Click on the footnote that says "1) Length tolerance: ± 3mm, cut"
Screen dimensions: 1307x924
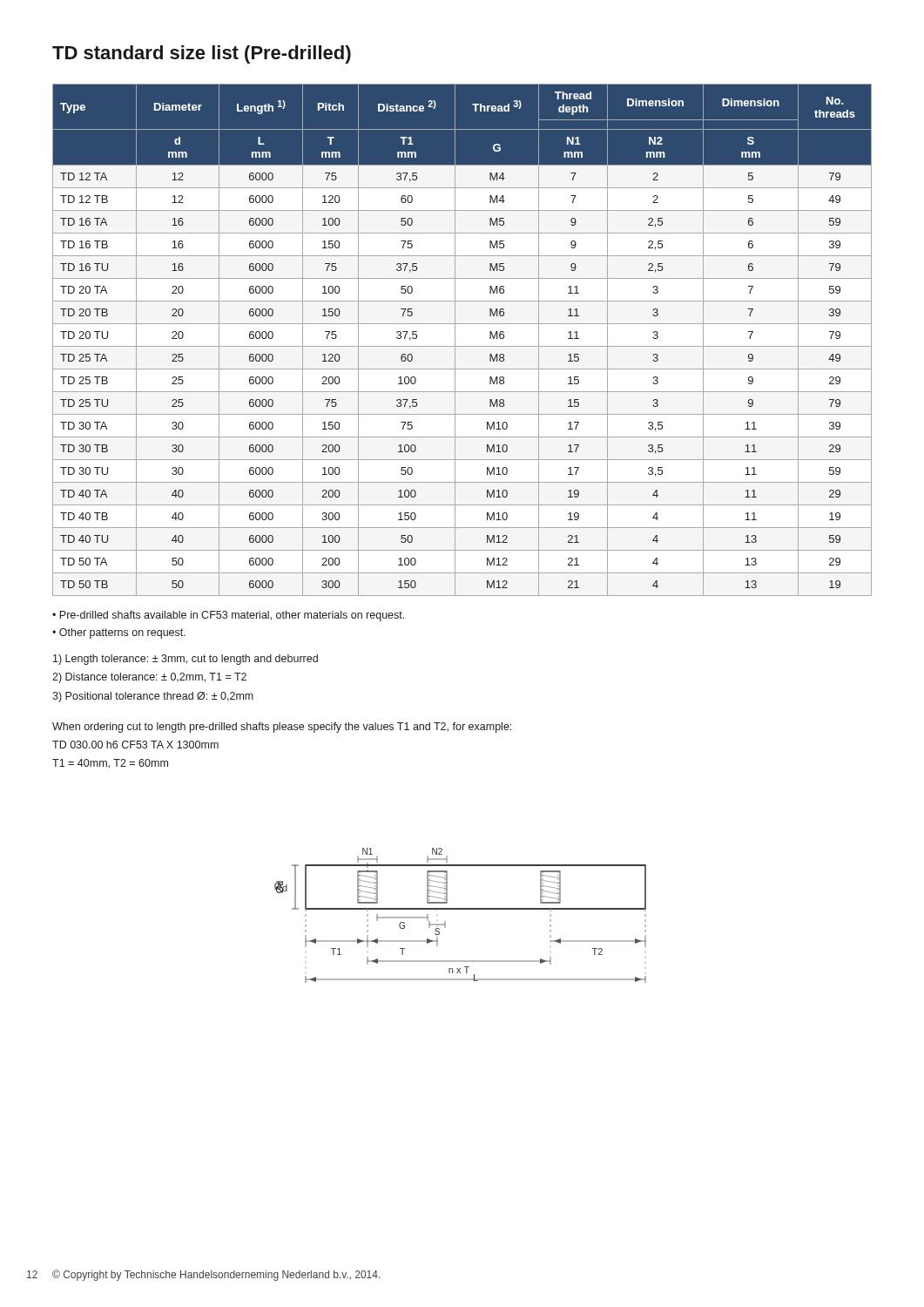coord(185,659)
